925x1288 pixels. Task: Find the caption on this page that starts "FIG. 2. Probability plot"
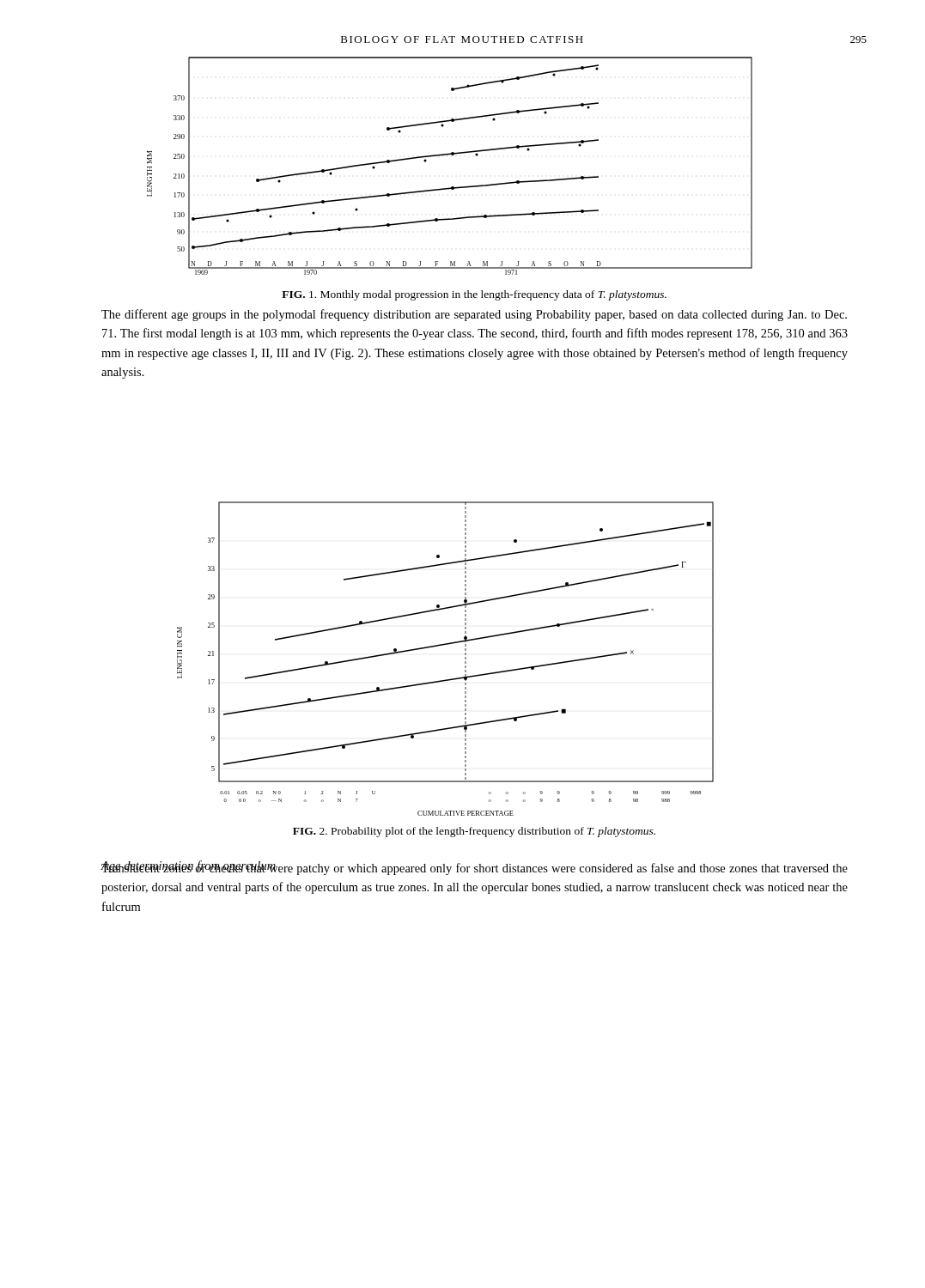475,831
